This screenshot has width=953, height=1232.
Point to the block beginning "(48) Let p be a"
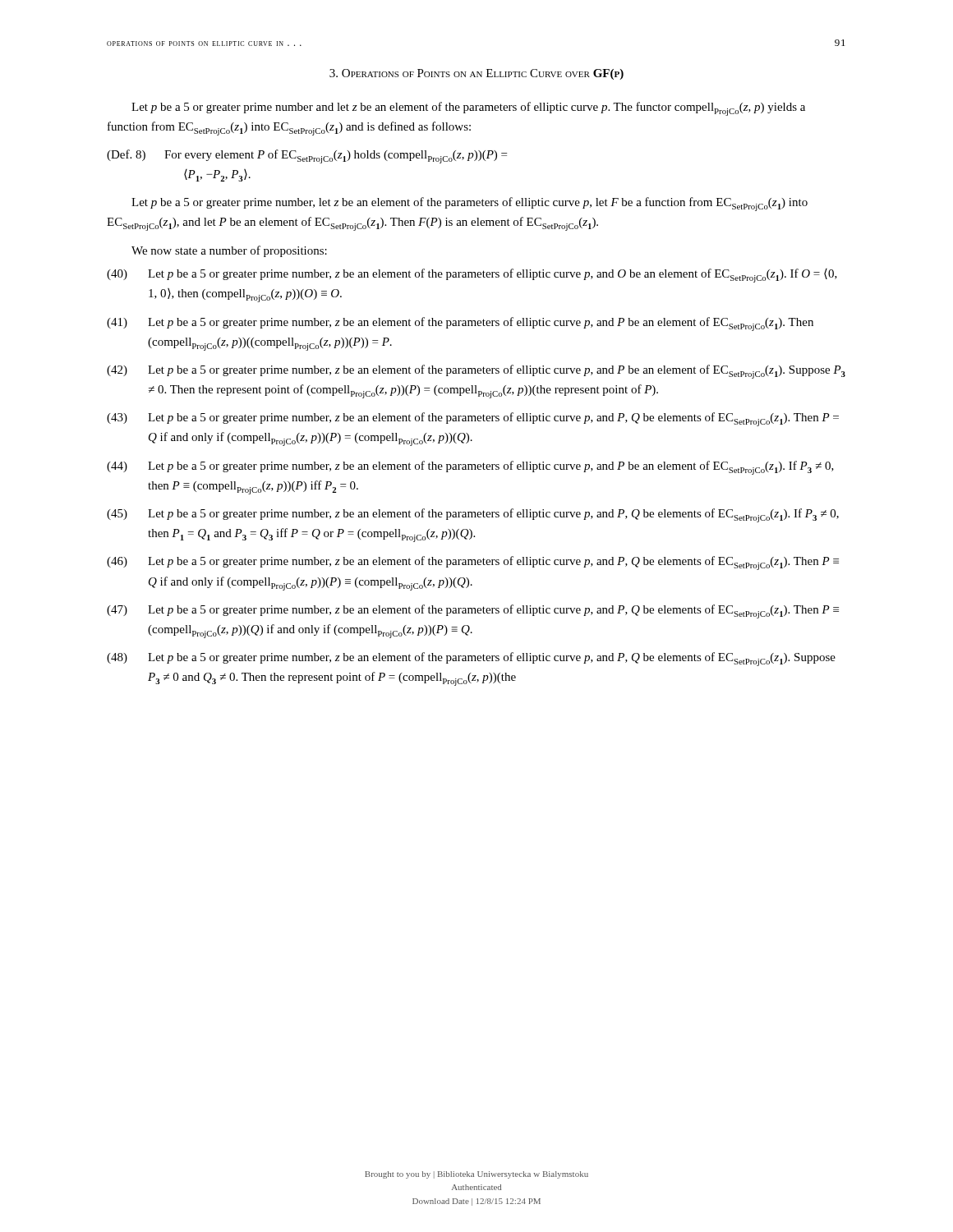476,668
